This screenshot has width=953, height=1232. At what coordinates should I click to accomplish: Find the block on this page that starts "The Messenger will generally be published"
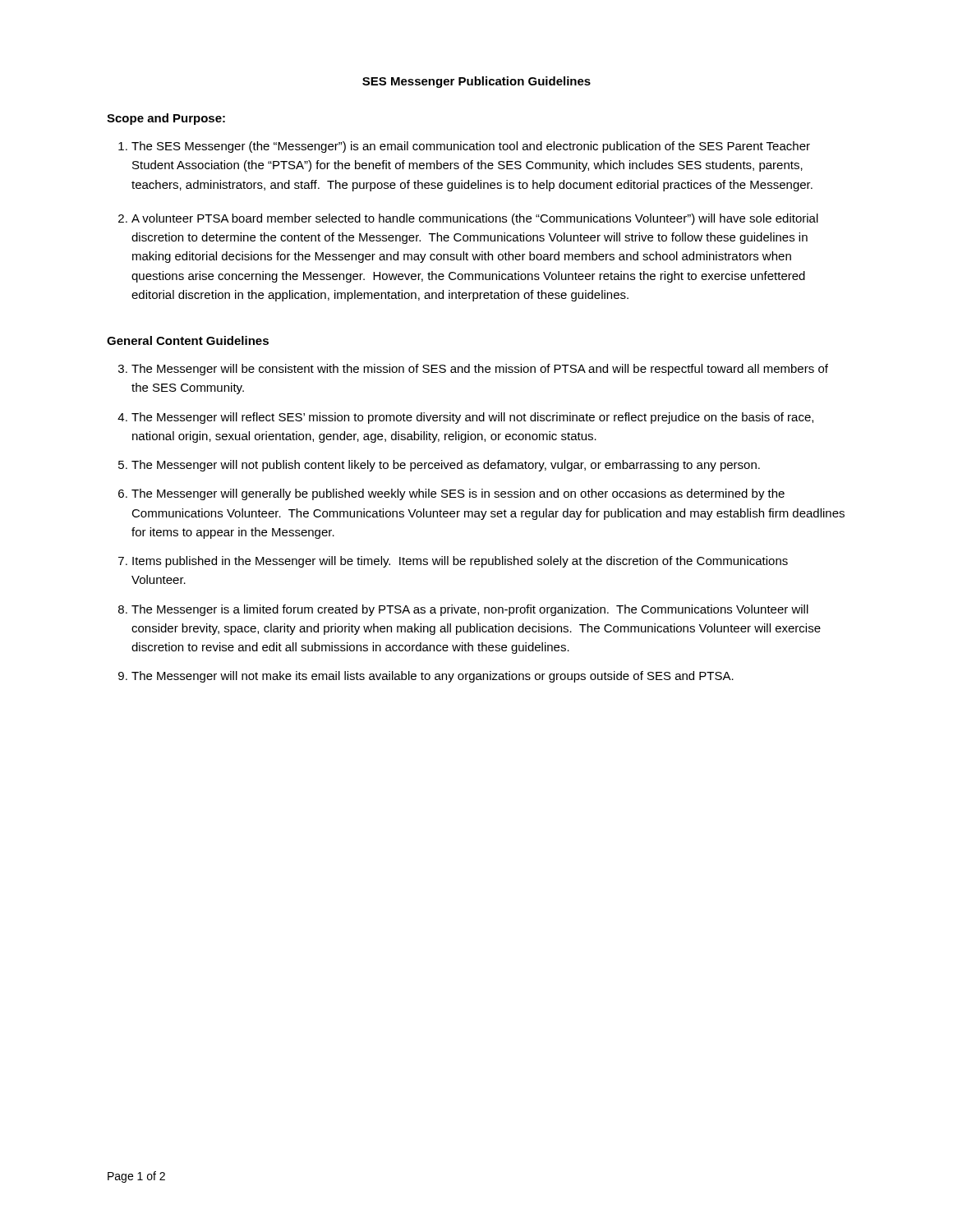[x=488, y=513]
